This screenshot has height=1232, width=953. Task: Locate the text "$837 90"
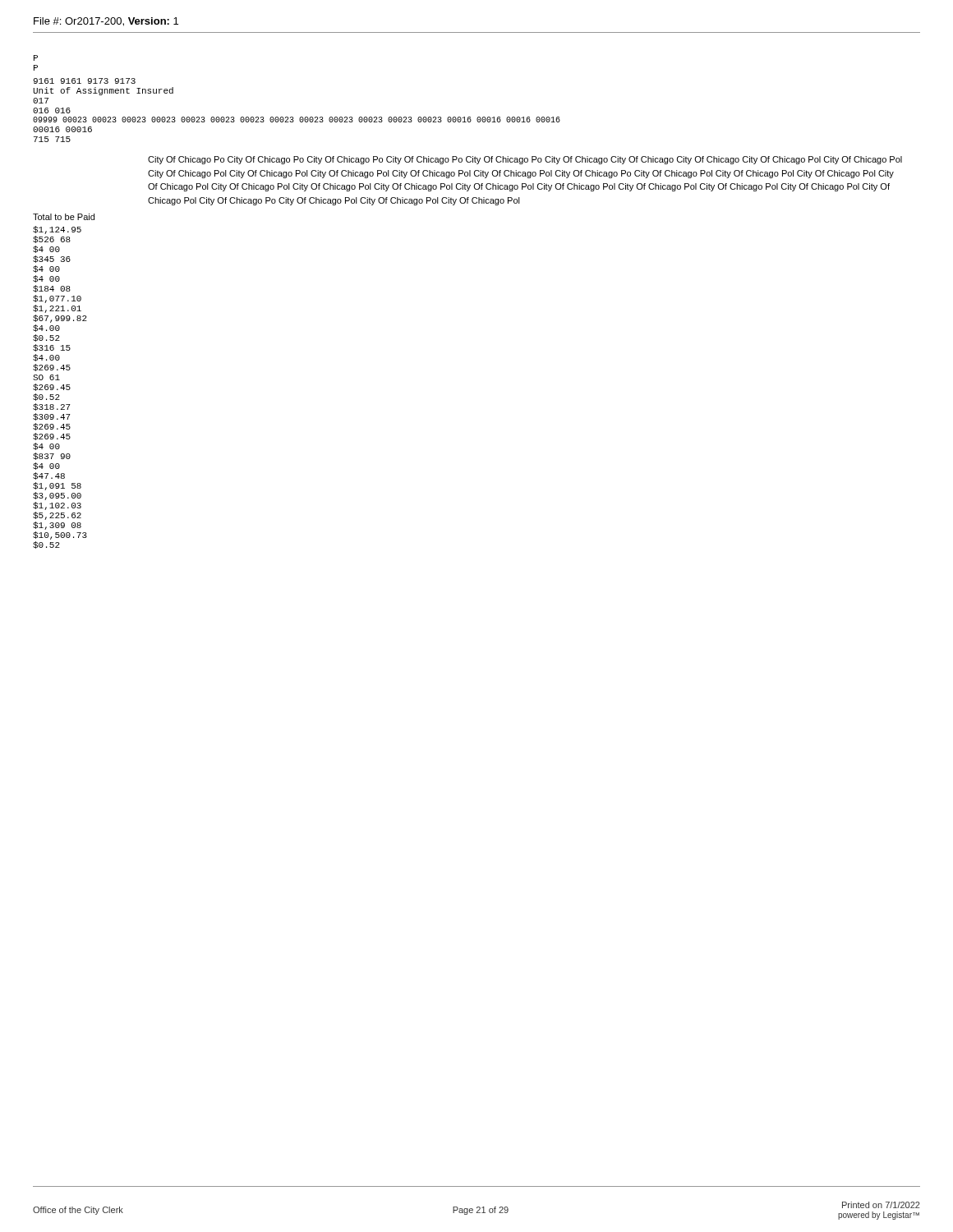tap(52, 457)
